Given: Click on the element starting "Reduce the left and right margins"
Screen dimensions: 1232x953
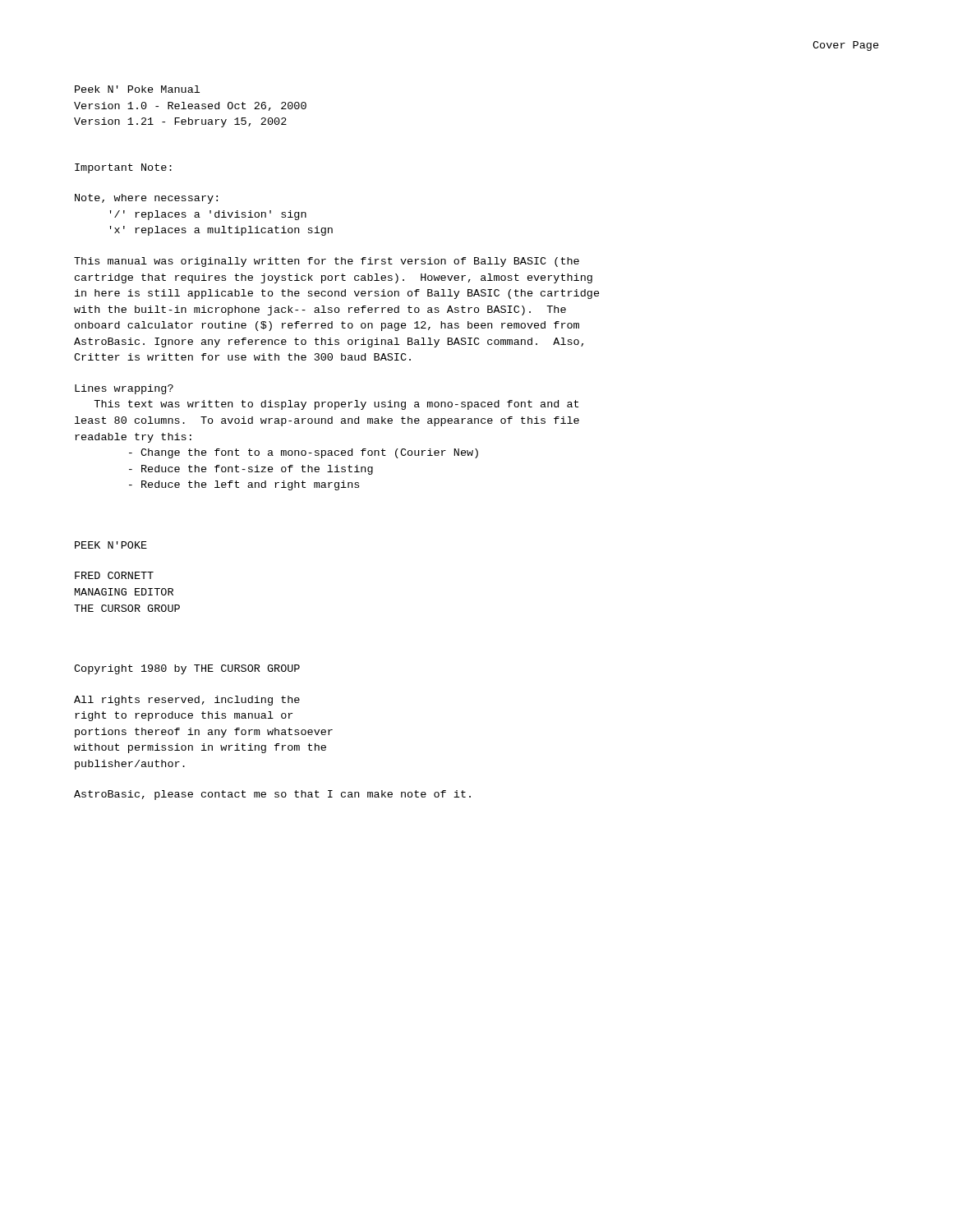Looking at the screenshot, I should coord(244,485).
